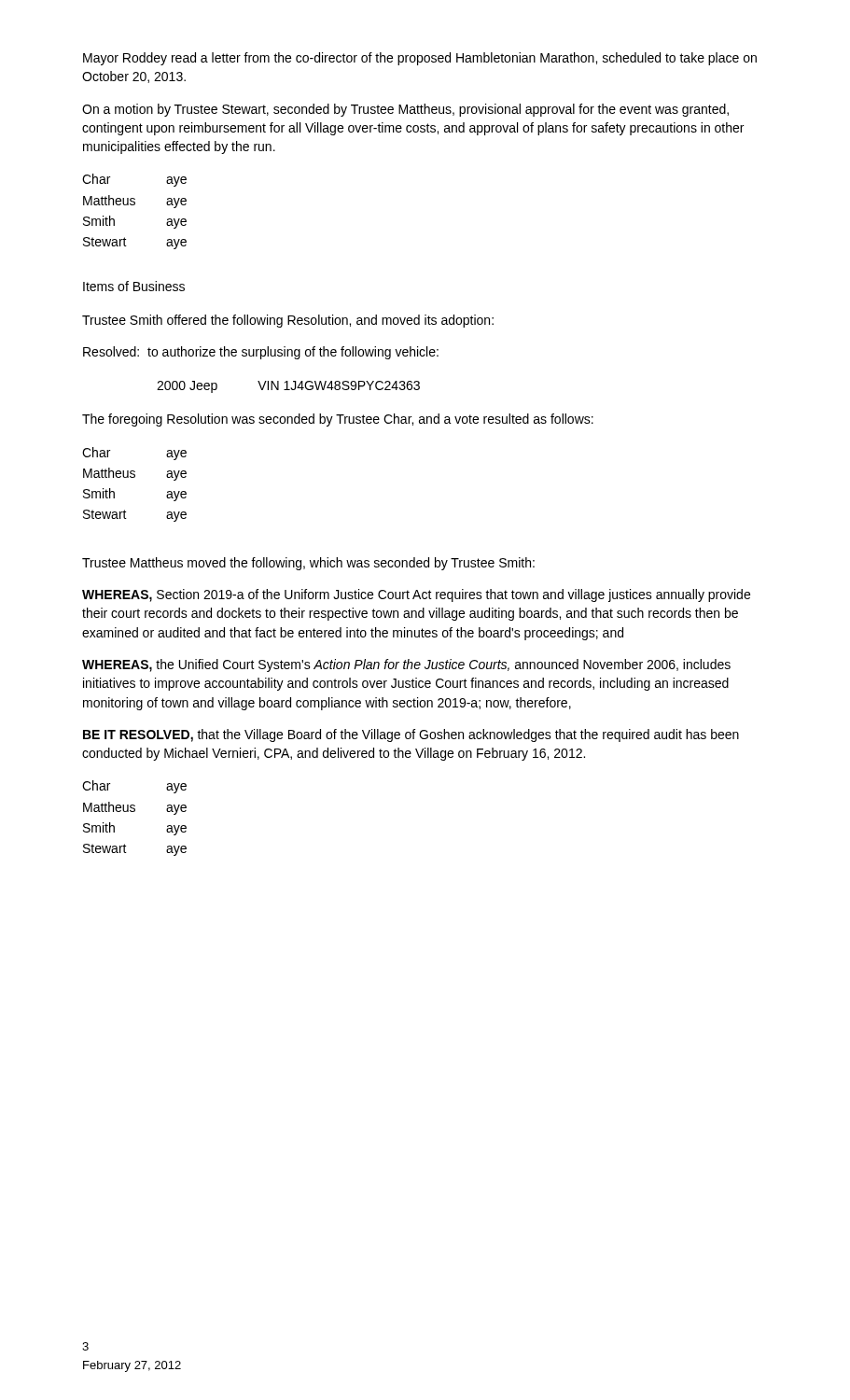
Task: Select the region starting "Trustee Mattheus moved"
Action: pyautogui.click(x=309, y=563)
